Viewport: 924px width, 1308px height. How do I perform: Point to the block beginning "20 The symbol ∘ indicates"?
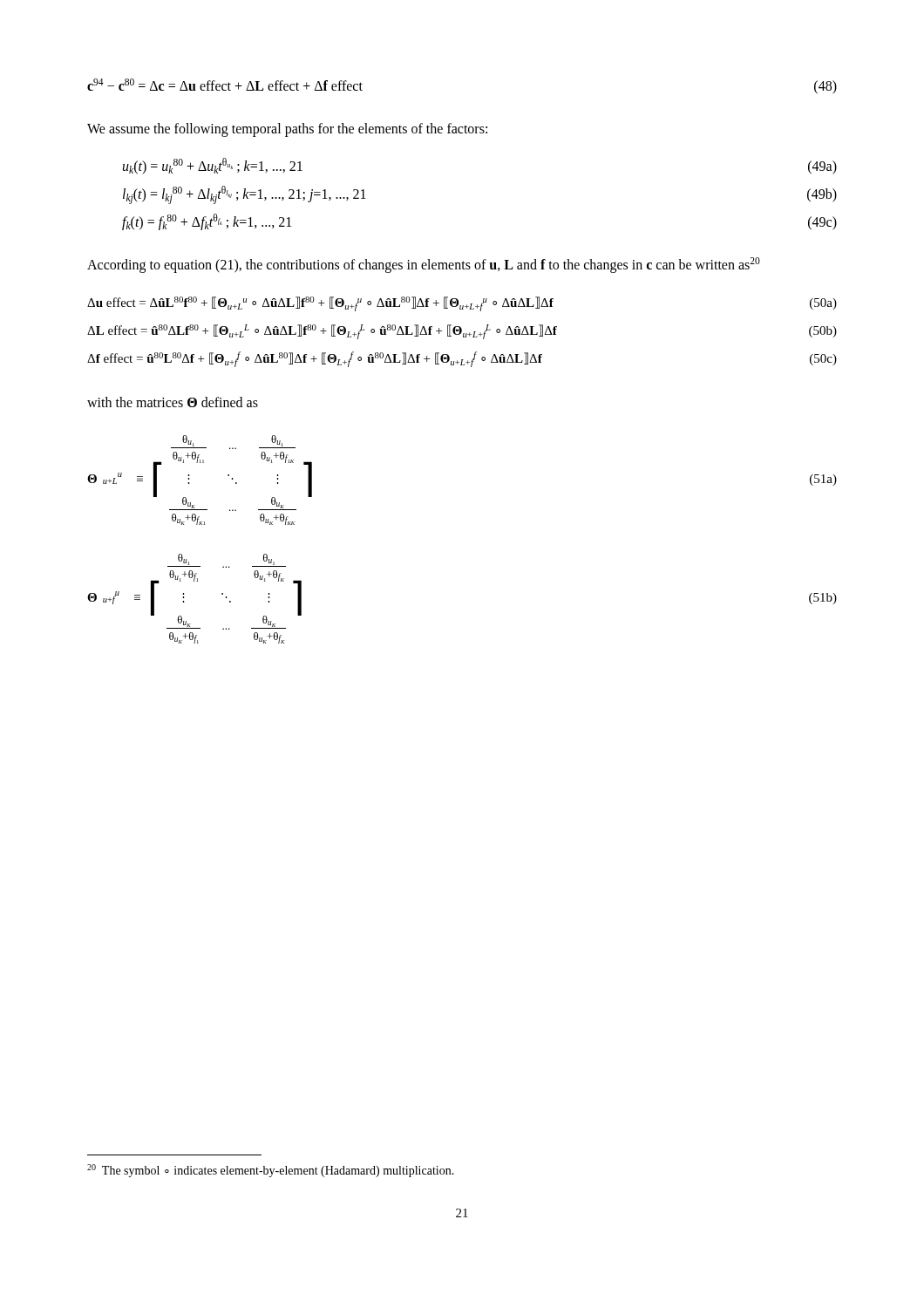click(x=271, y=1170)
